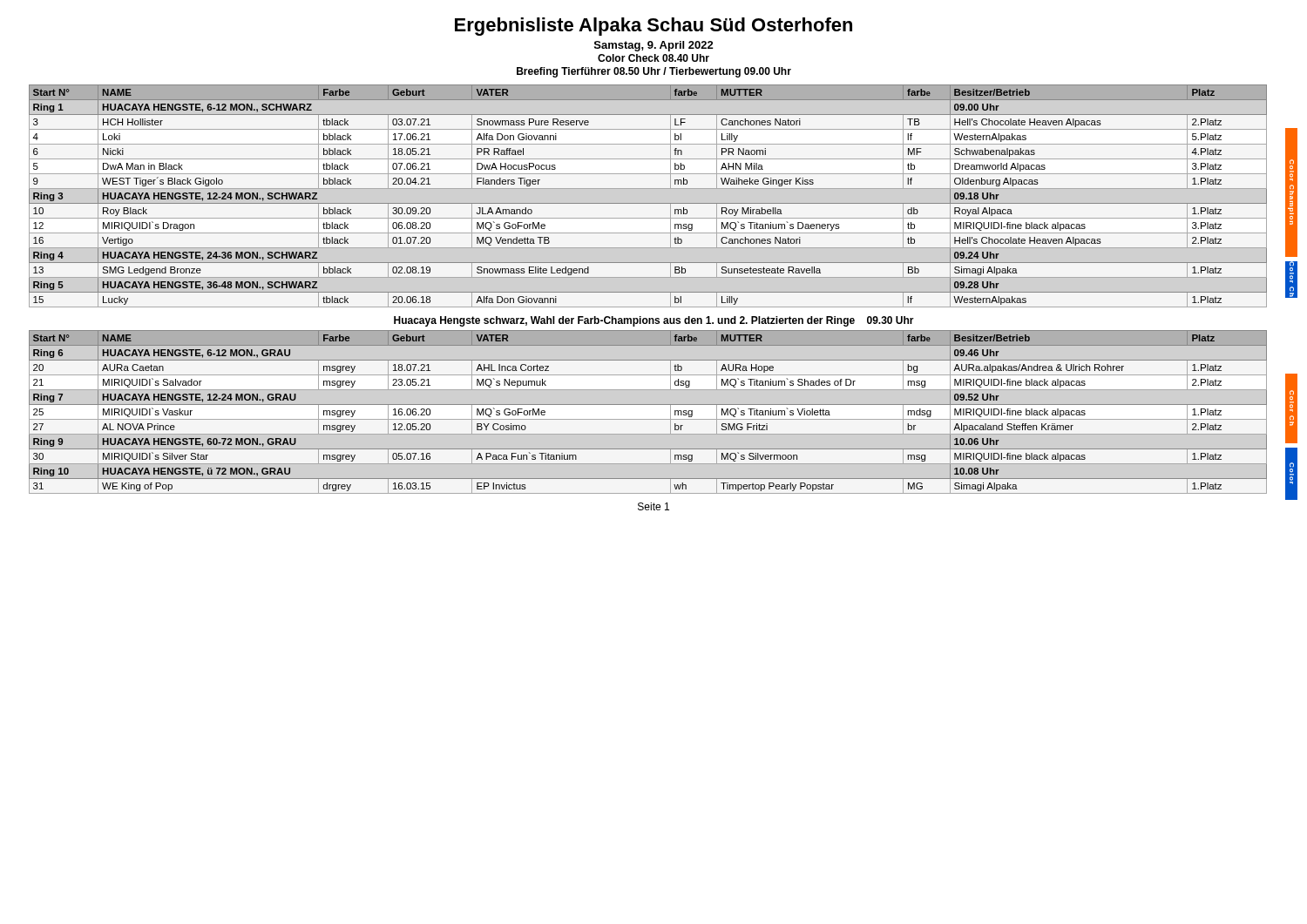Click on the text block that says "Huacaya Hengste schwarz, Wahl der"
The image size is (1307, 924).
pyautogui.click(x=654, y=320)
